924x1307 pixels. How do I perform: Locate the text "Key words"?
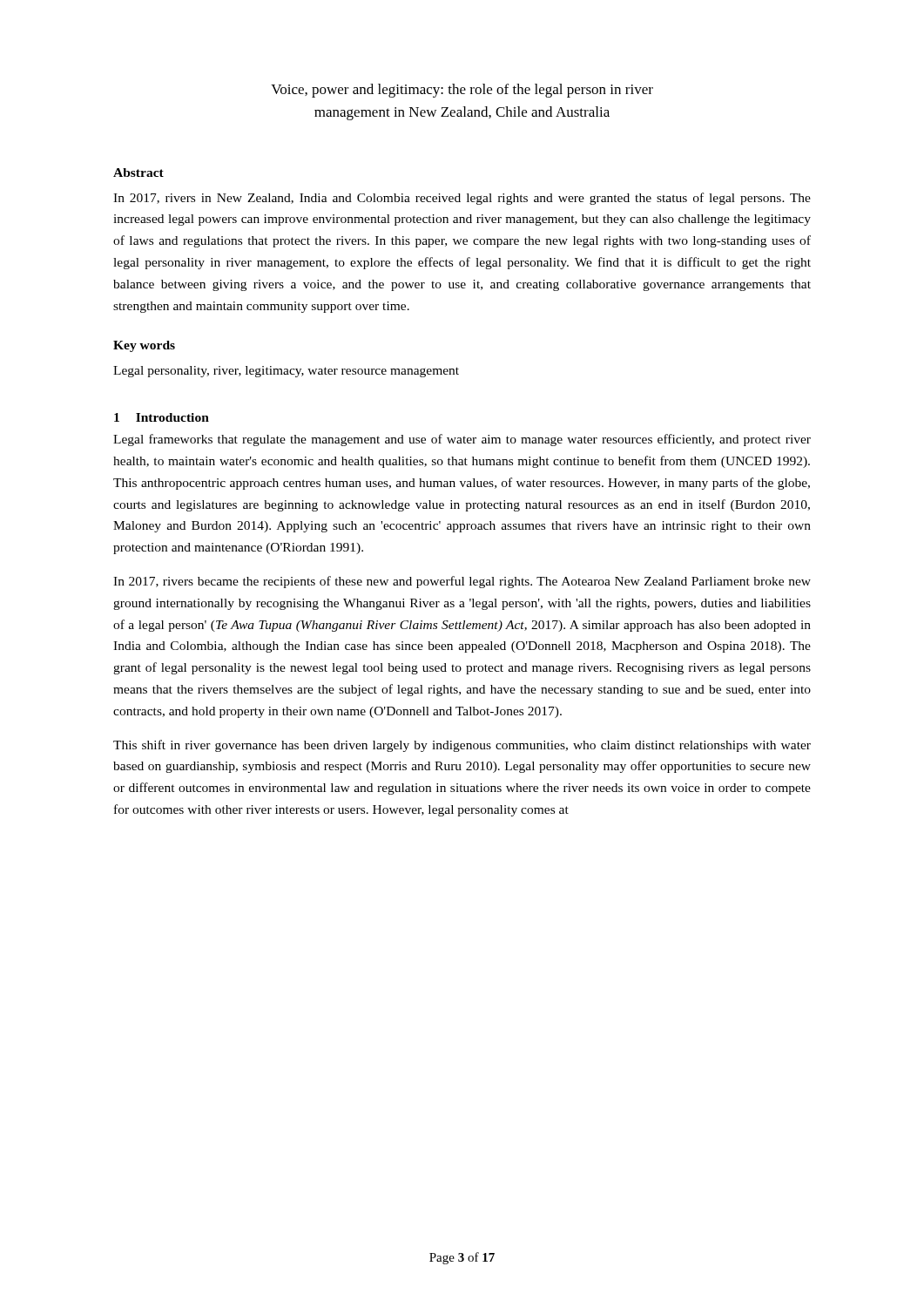point(144,345)
